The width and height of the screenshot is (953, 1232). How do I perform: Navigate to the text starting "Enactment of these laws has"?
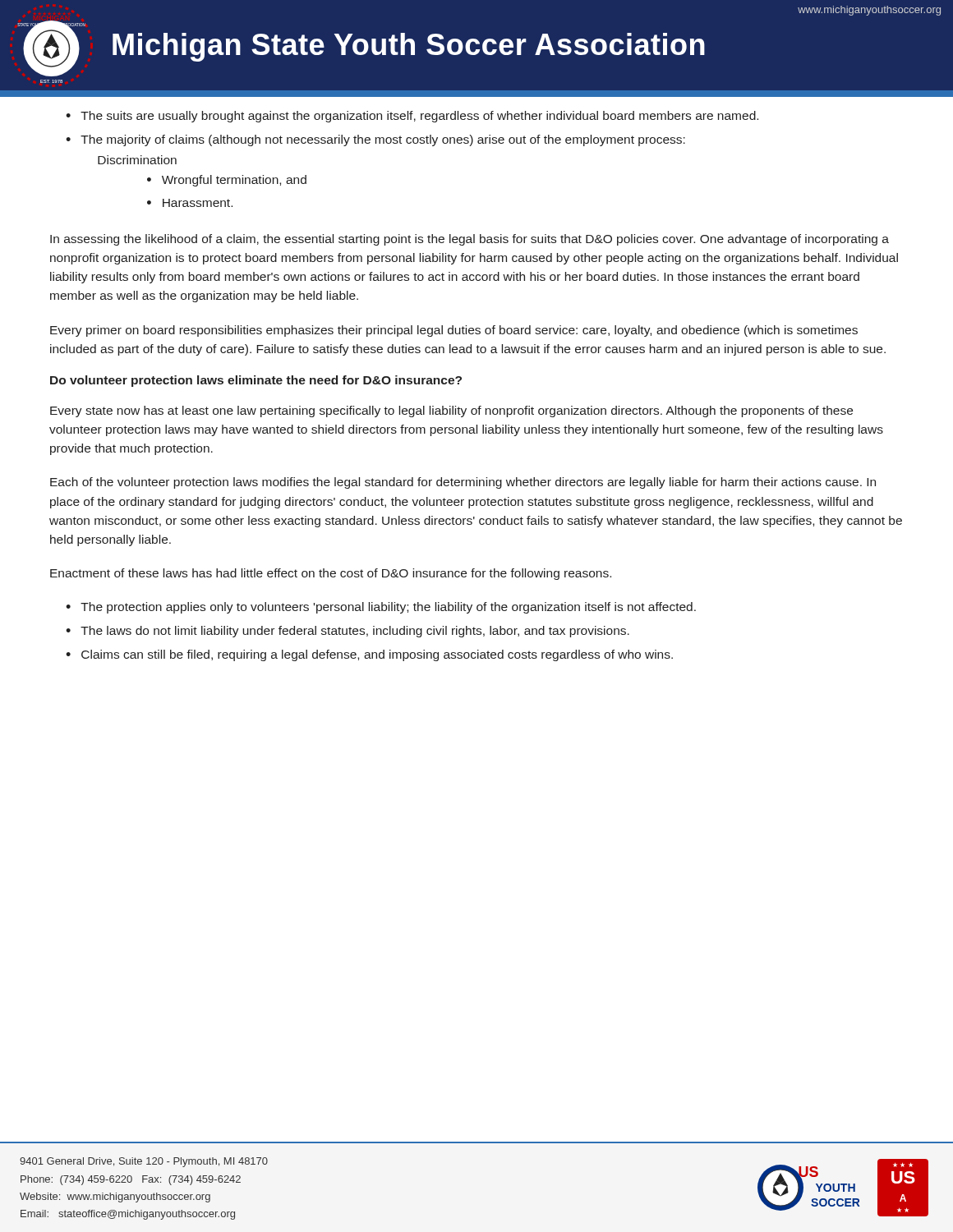(x=331, y=573)
